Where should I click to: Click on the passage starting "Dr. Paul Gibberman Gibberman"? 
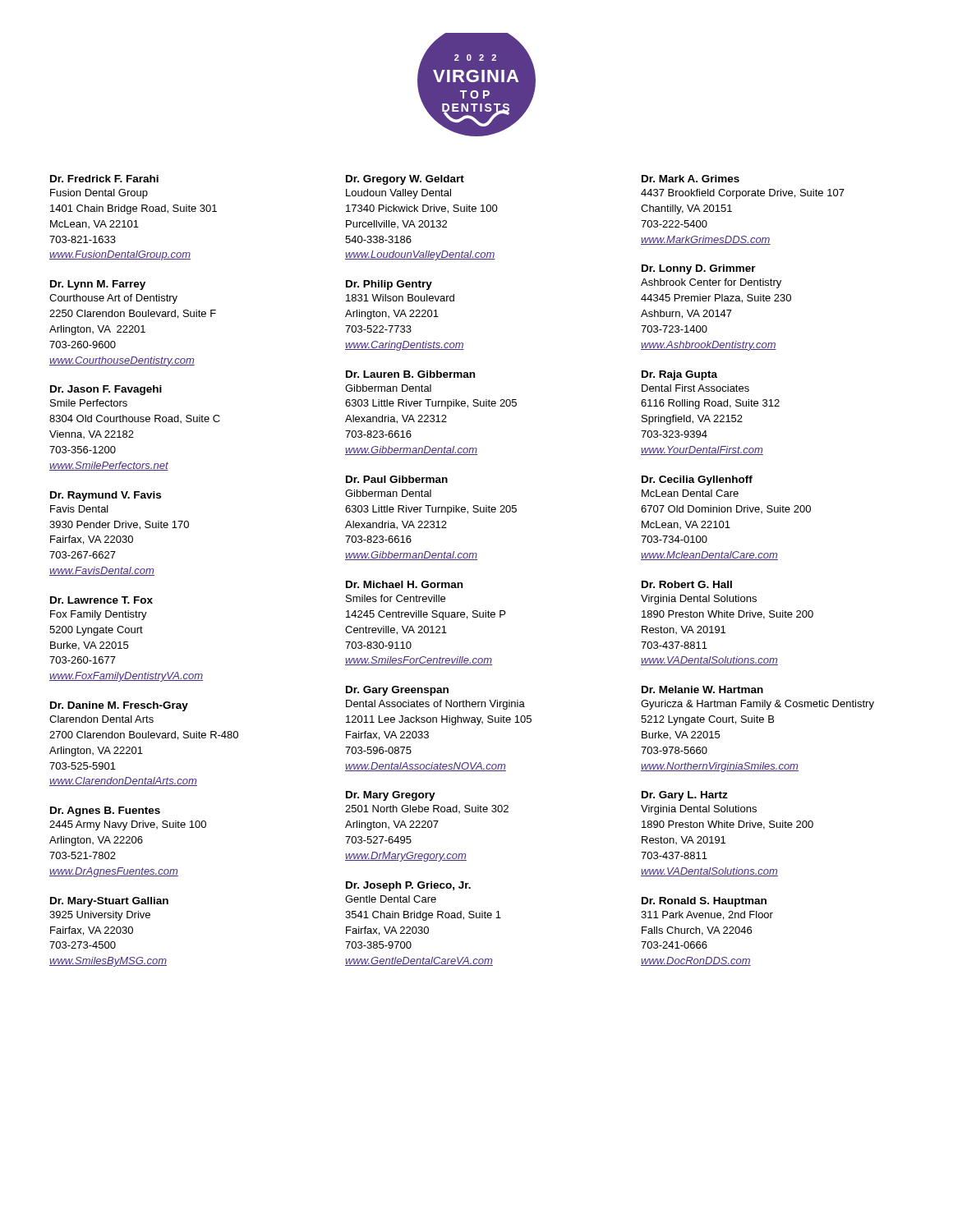(476, 518)
